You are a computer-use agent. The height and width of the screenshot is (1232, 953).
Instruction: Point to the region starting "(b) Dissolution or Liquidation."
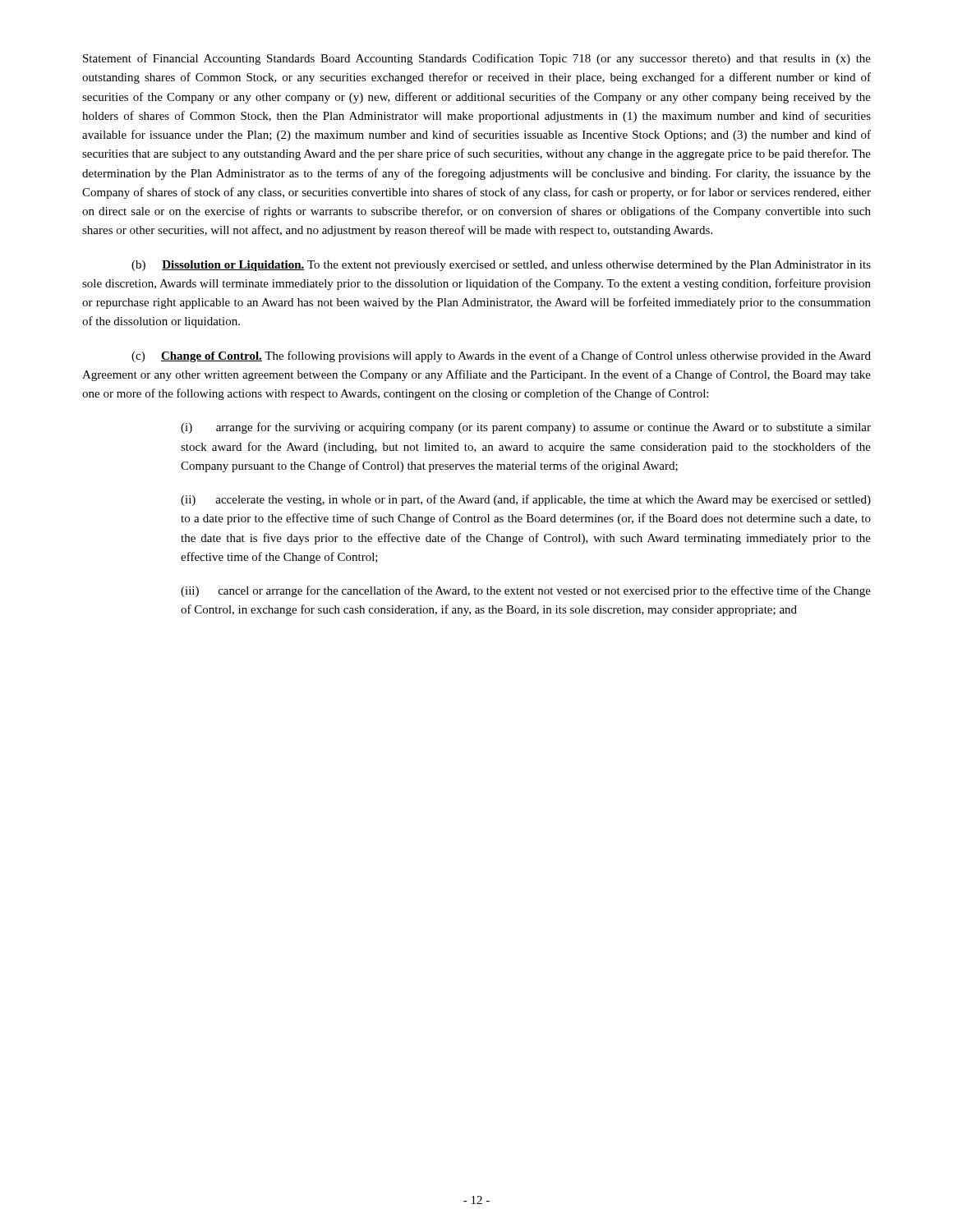pyautogui.click(x=476, y=293)
